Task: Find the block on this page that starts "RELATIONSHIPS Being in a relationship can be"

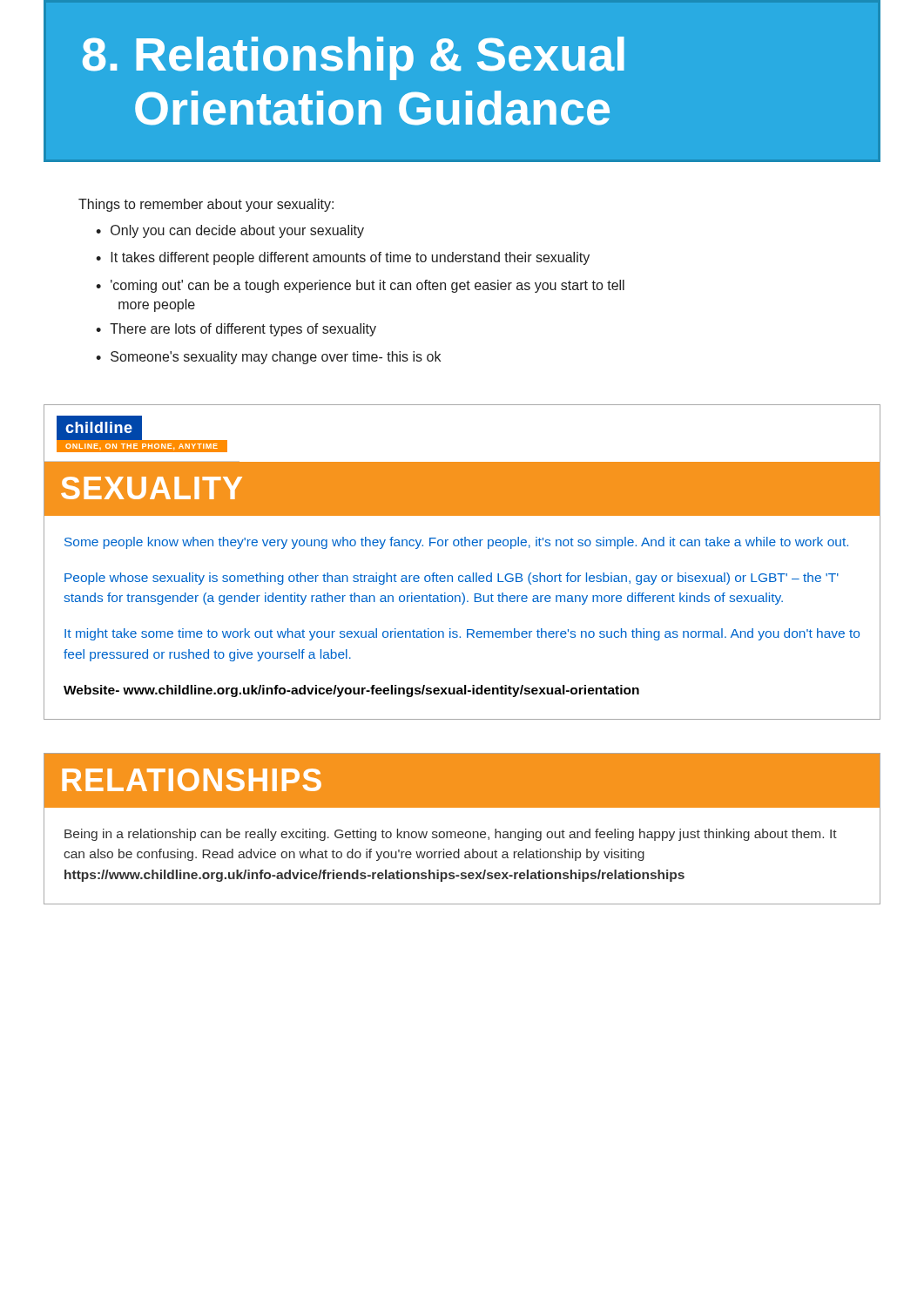Action: pos(462,829)
